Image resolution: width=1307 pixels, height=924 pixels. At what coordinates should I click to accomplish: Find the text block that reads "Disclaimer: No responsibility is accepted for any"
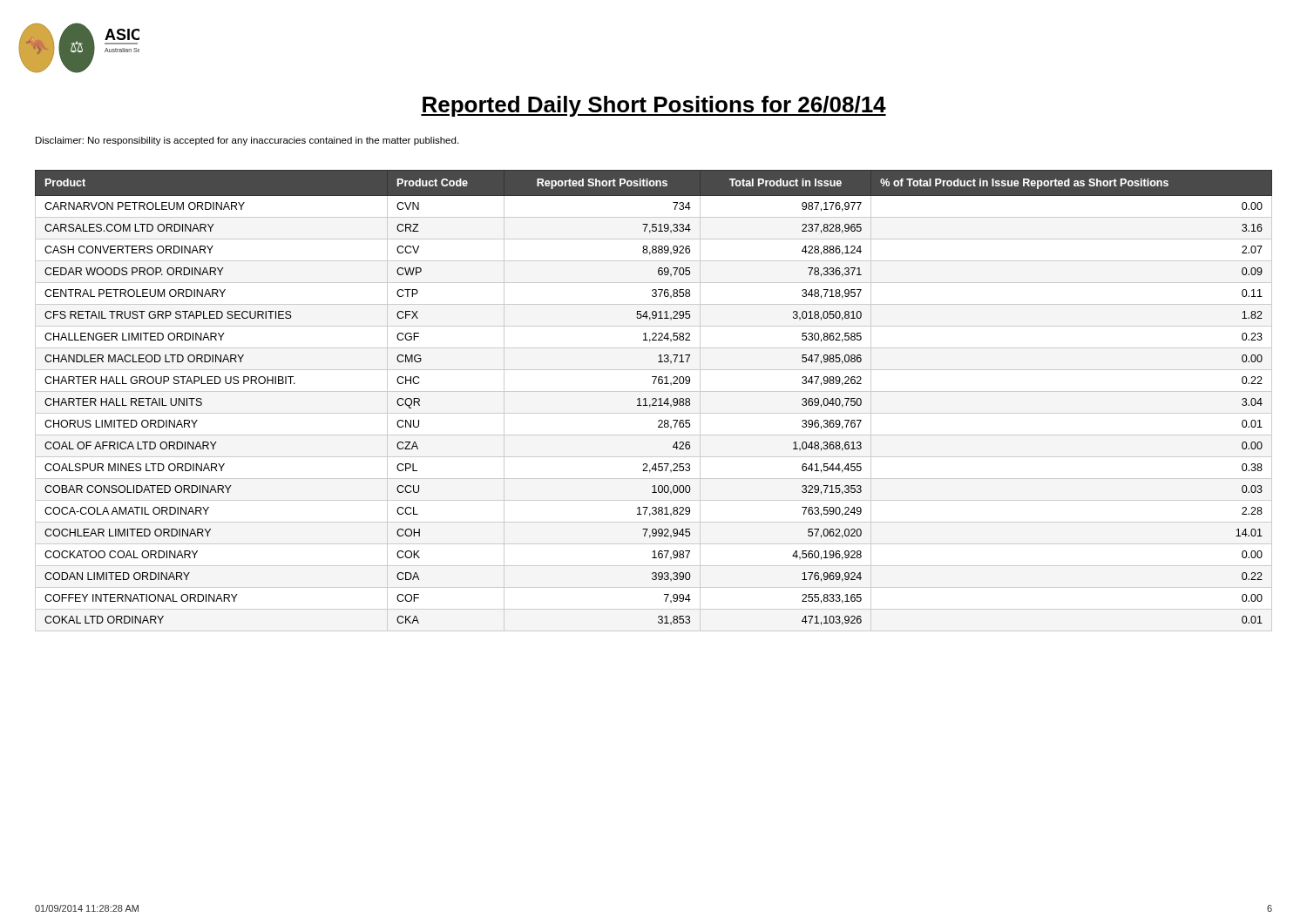pyautogui.click(x=247, y=140)
